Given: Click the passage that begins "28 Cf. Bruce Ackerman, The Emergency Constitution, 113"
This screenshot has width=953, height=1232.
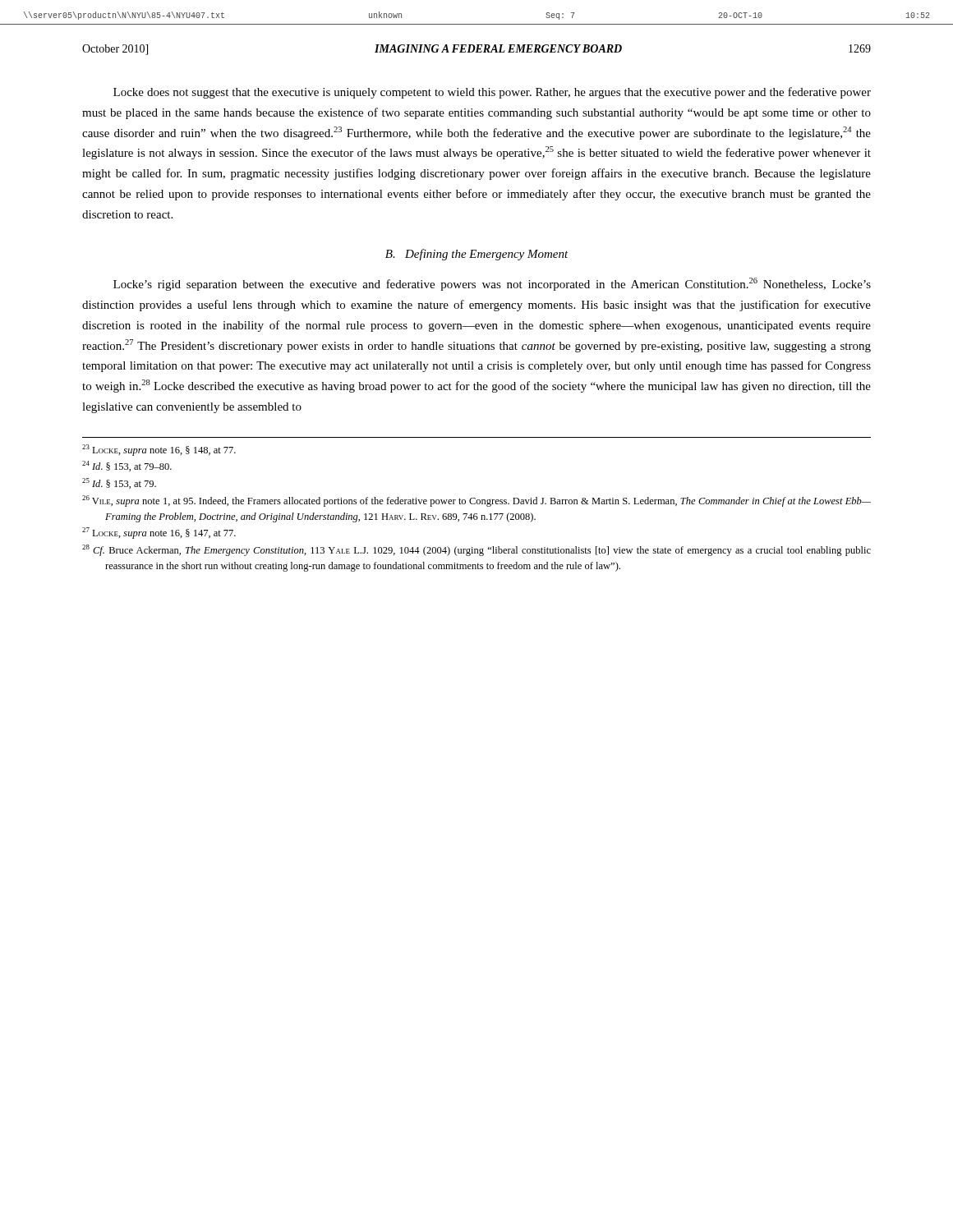Looking at the screenshot, I should tap(476, 557).
